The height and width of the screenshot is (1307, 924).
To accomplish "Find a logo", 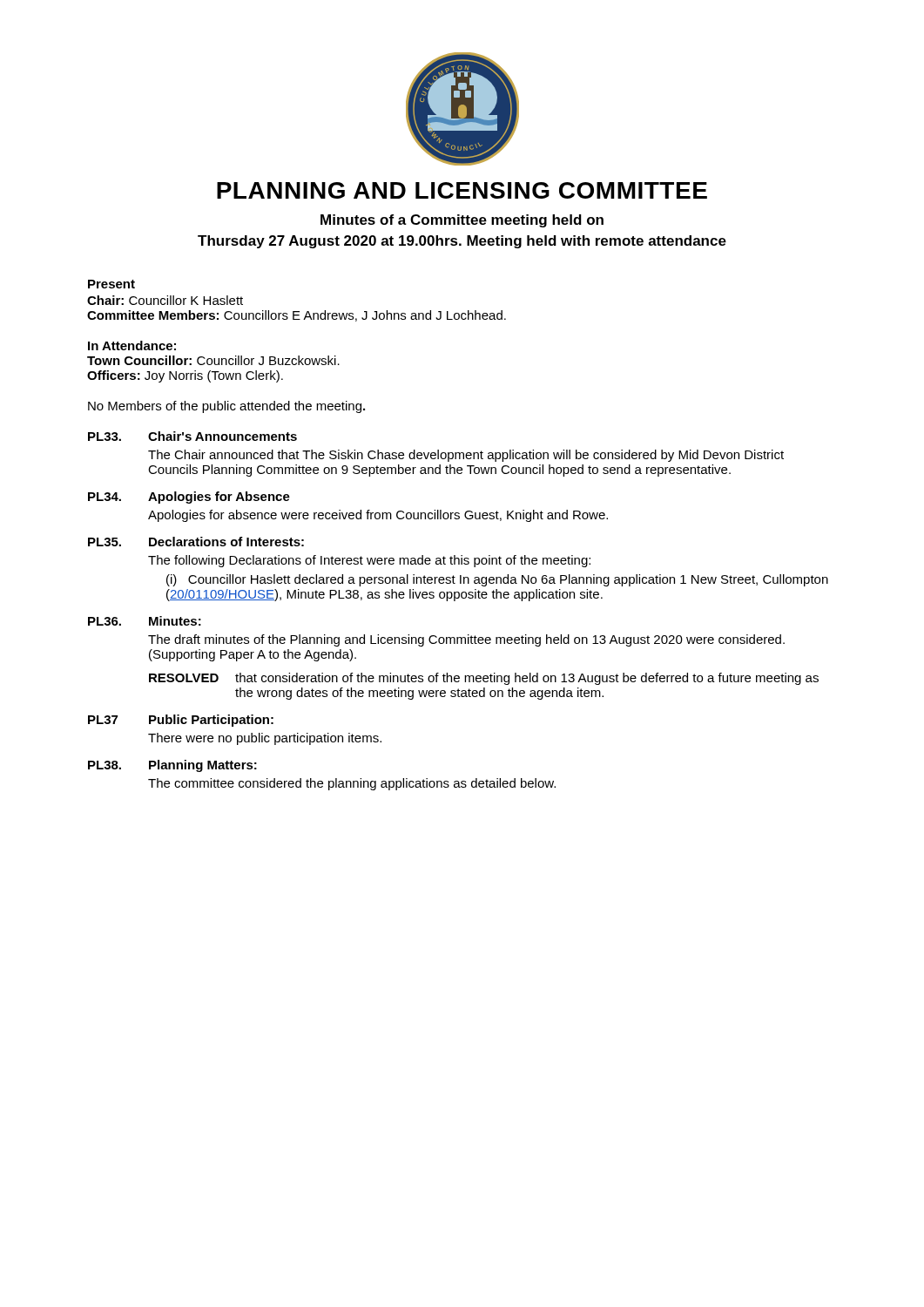I will pyautogui.click(x=462, y=110).
